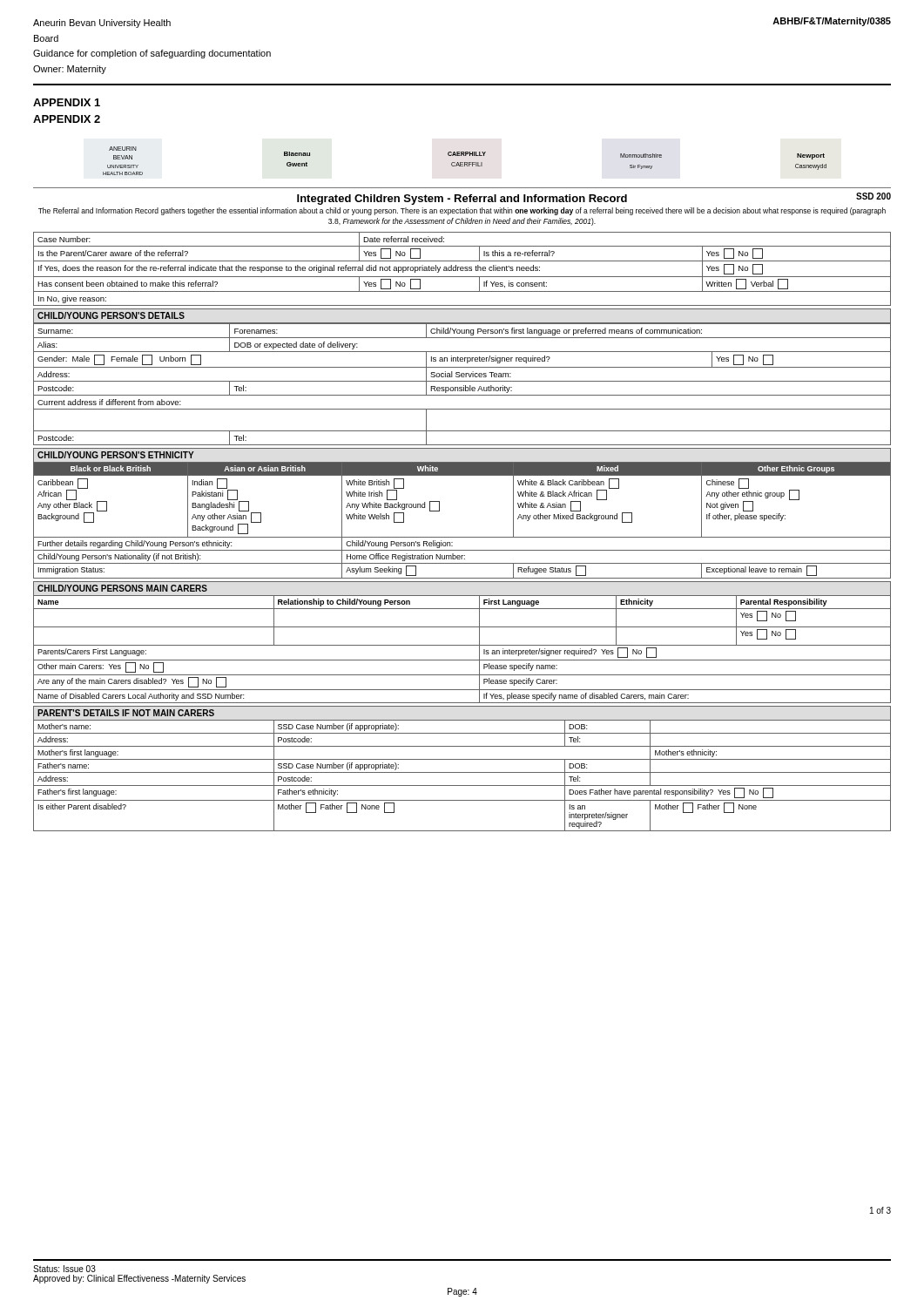The image size is (924, 1307).
Task: Navigate to the element starting "CHILD/YOUNG PERSON'S ETHNICITY"
Action: point(116,455)
